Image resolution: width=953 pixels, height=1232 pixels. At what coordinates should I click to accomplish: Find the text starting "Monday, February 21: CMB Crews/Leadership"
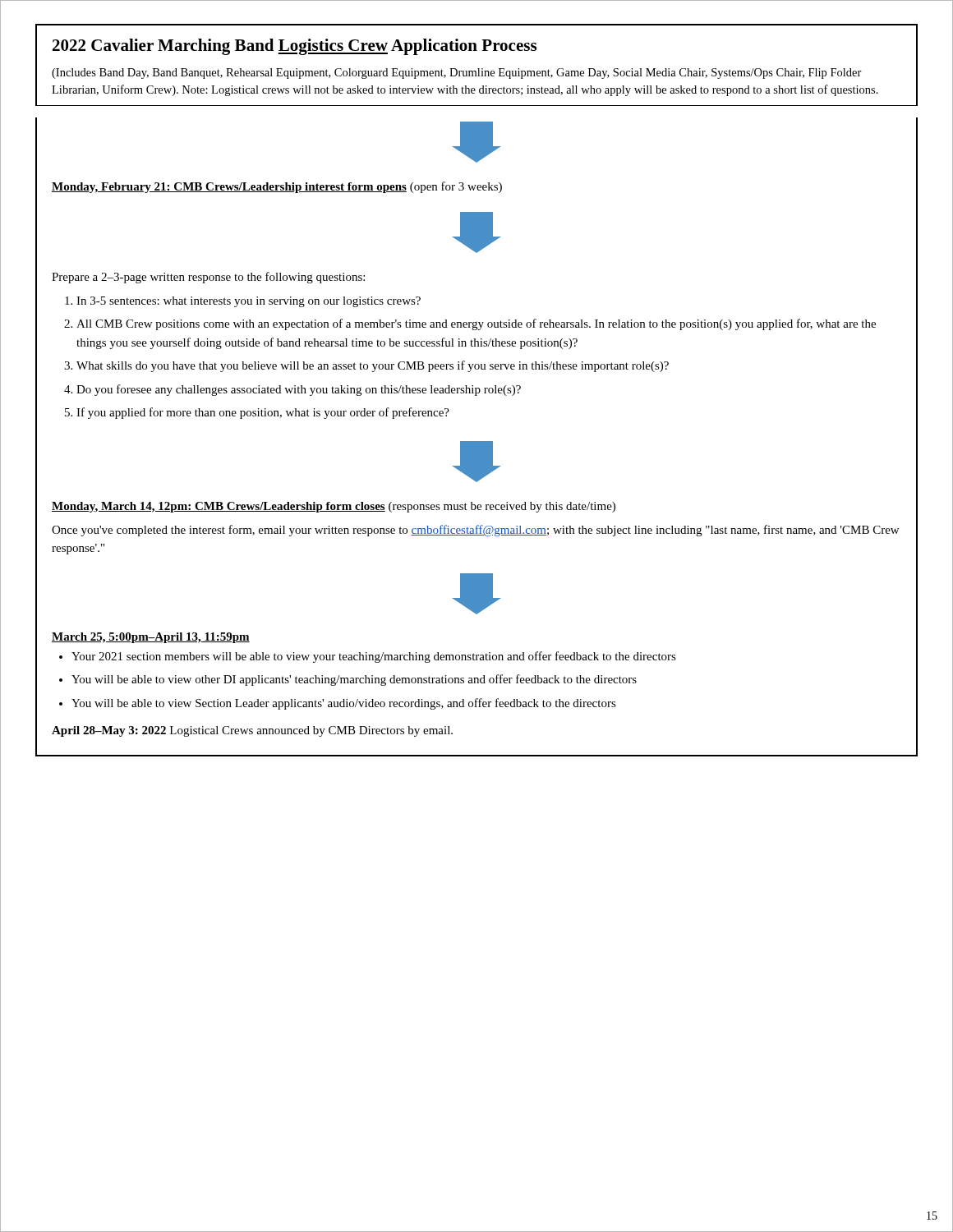tap(476, 187)
